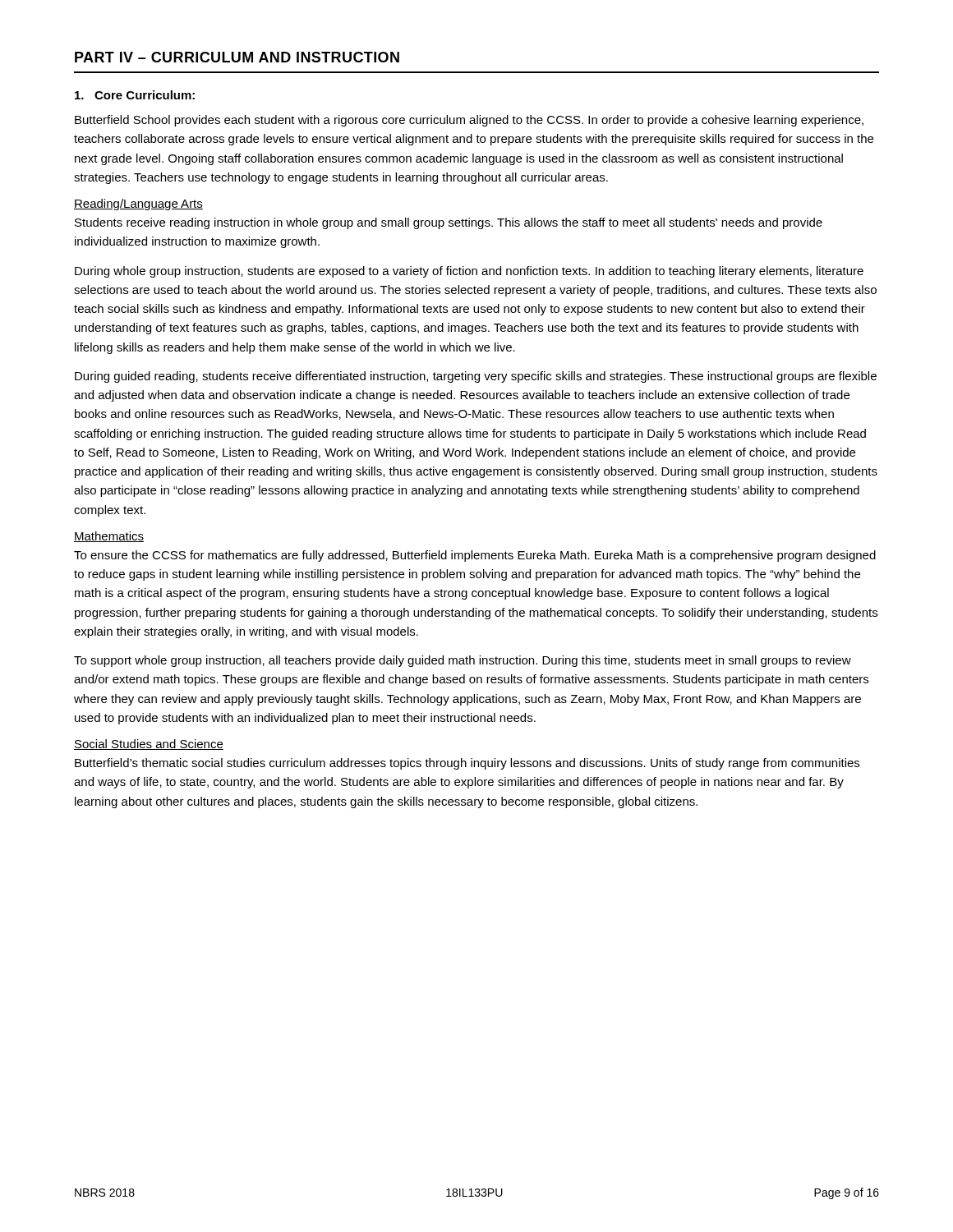Point to "Reading/Language Arts"

(x=138, y=203)
